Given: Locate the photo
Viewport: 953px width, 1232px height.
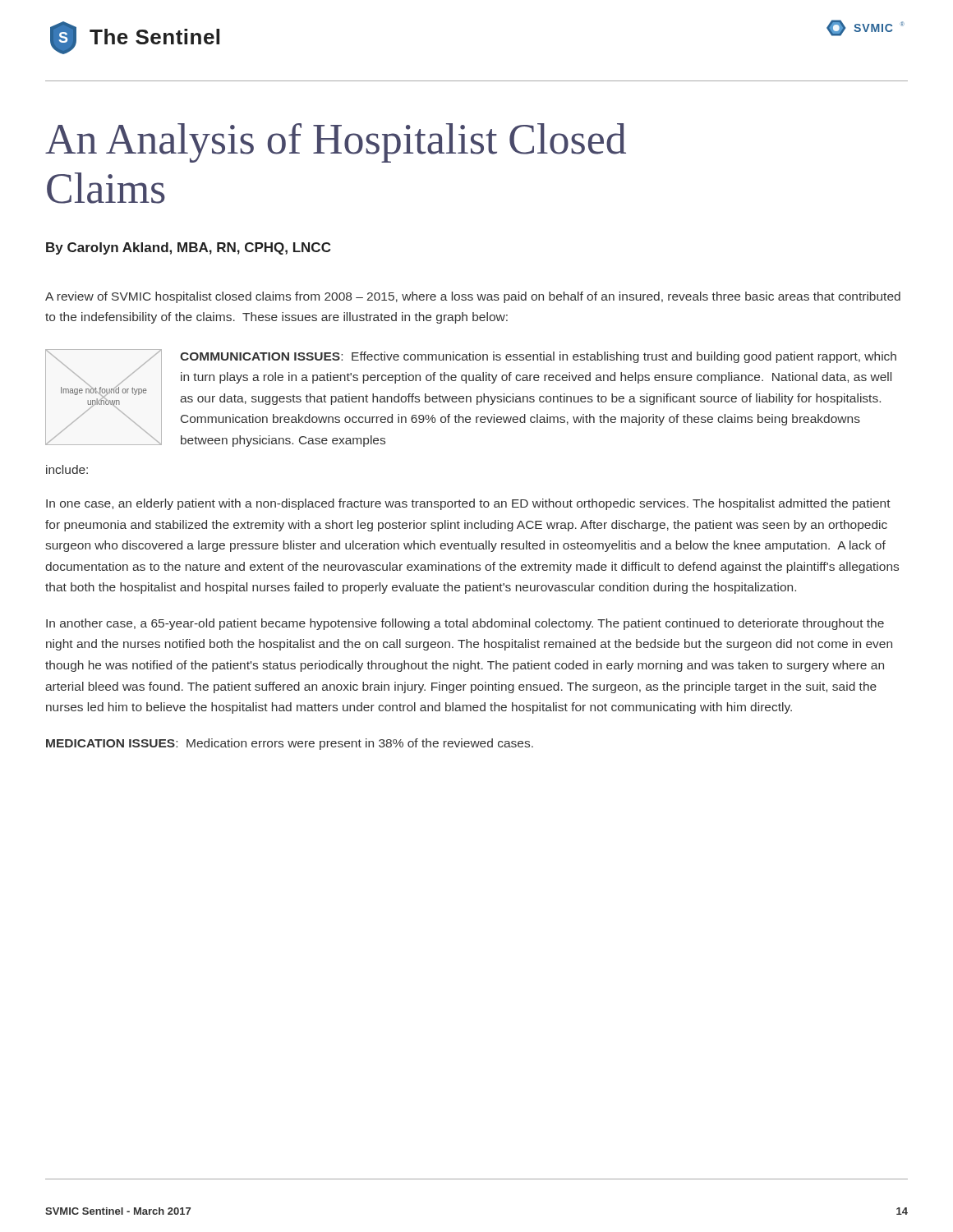Looking at the screenshot, I should coord(103,397).
